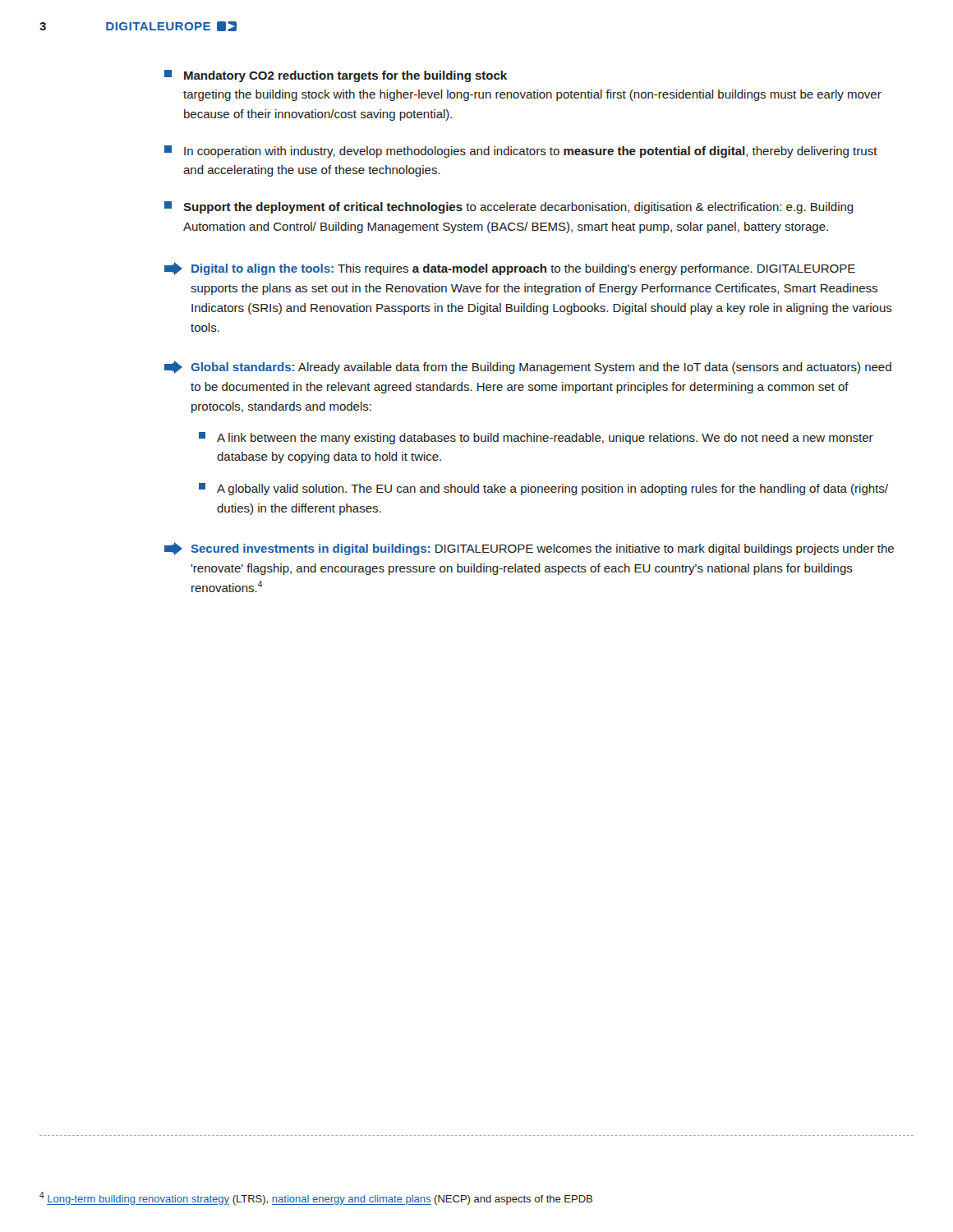Click on the list item that says "Global standards: Already available"
This screenshot has width=953, height=1232.
[x=530, y=444]
